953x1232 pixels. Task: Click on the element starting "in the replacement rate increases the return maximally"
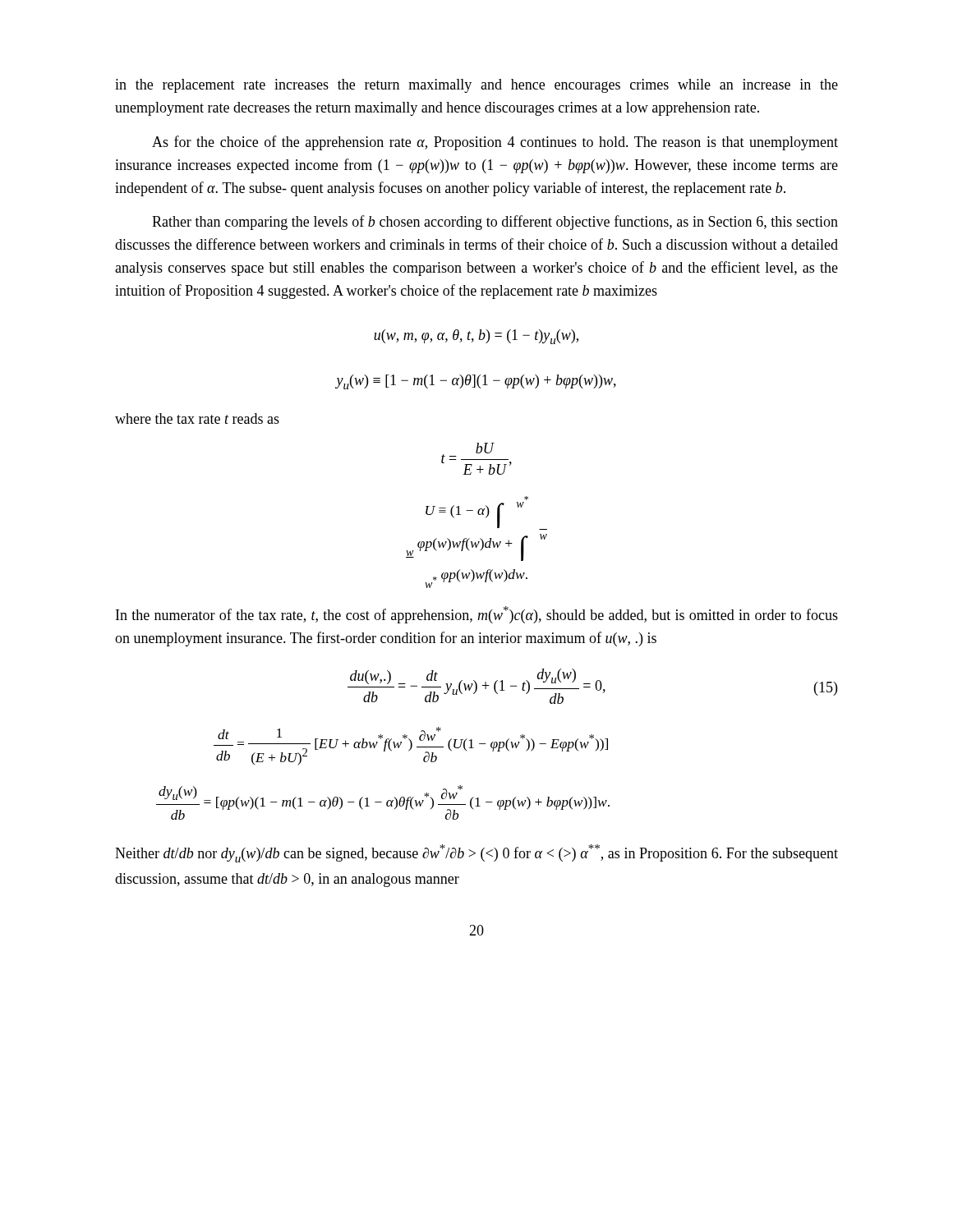click(x=476, y=96)
